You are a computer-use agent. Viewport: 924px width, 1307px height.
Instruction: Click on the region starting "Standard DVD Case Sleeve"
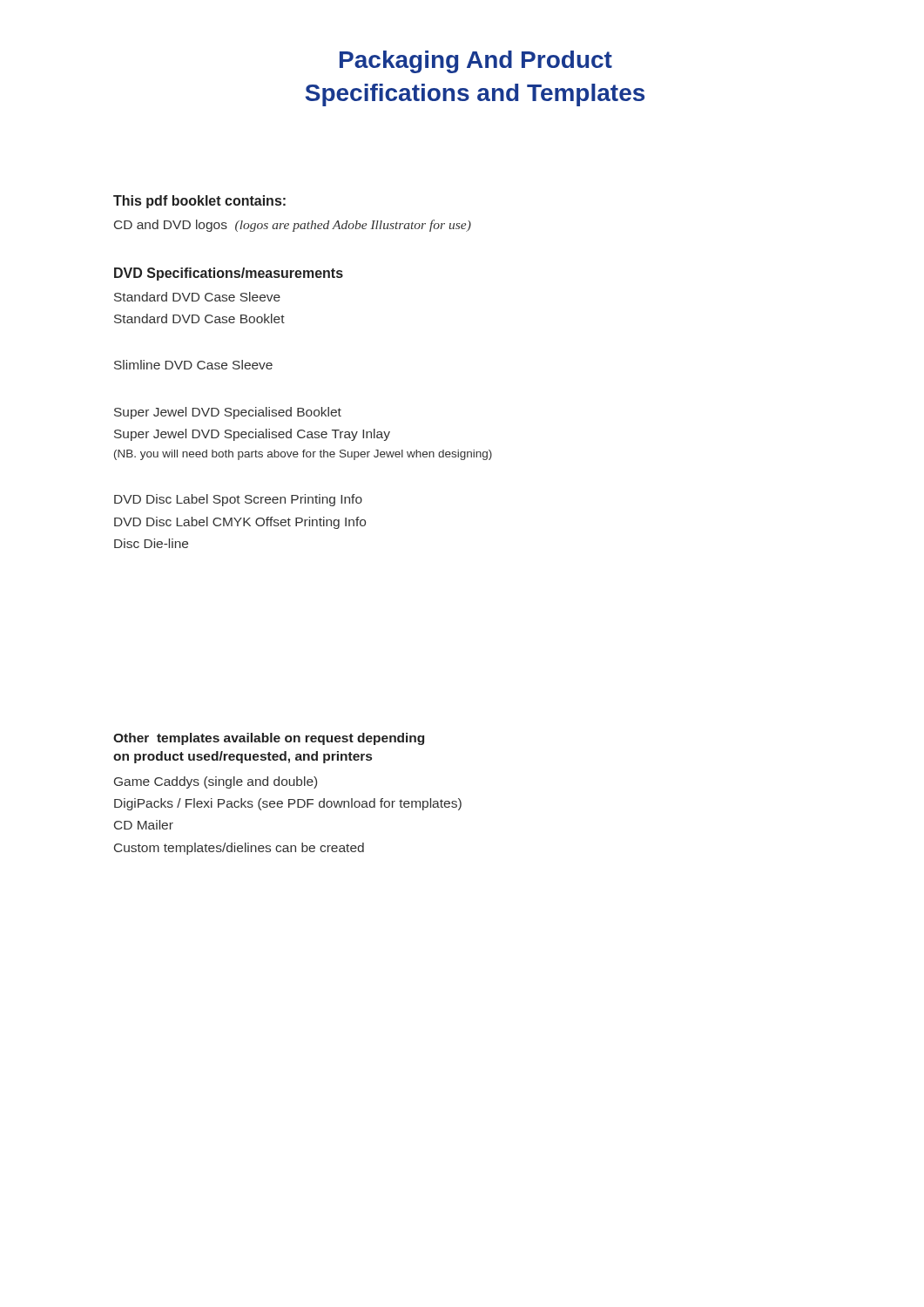click(x=197, y=297)
